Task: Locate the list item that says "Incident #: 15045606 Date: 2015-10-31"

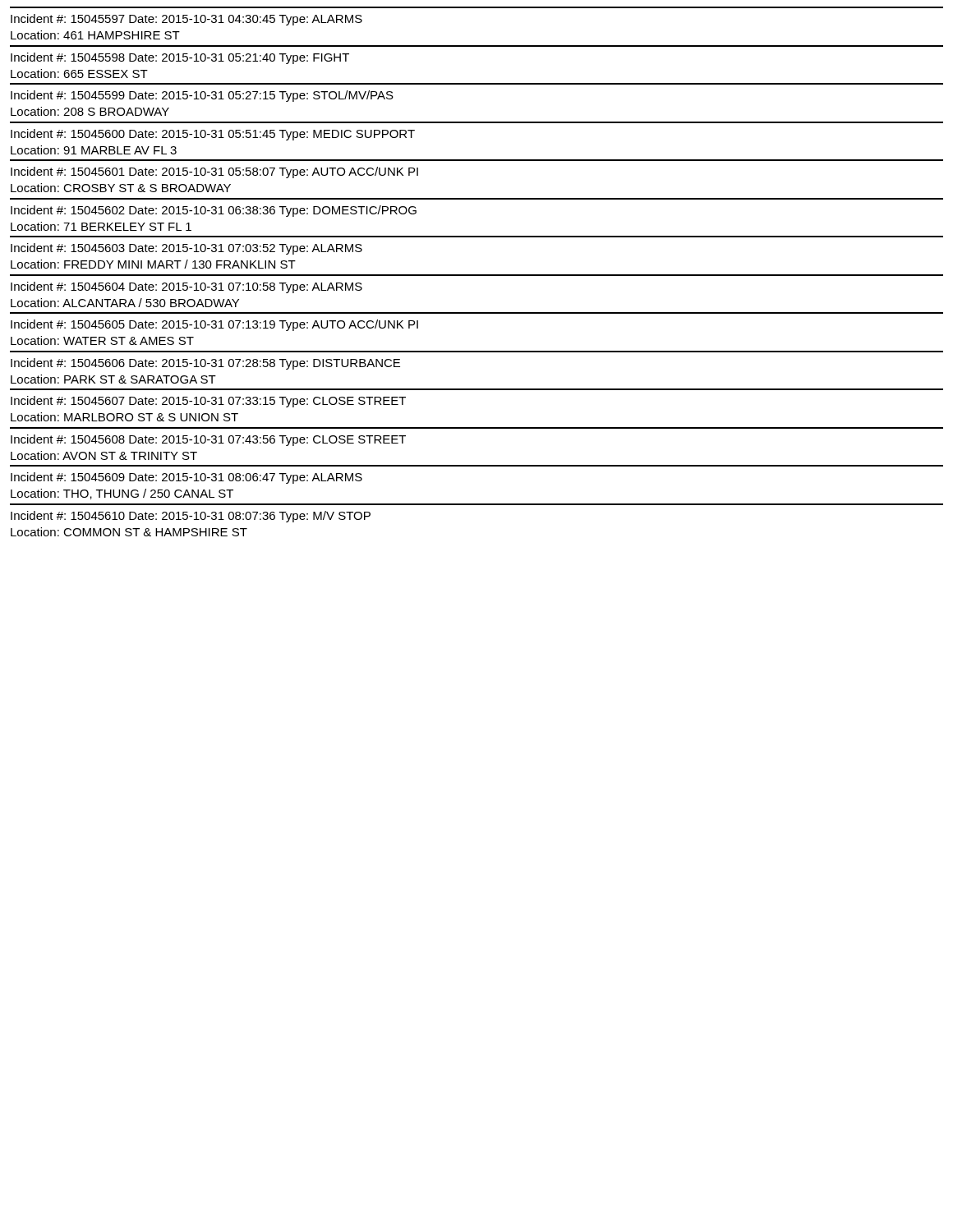Action: (205, 364)
